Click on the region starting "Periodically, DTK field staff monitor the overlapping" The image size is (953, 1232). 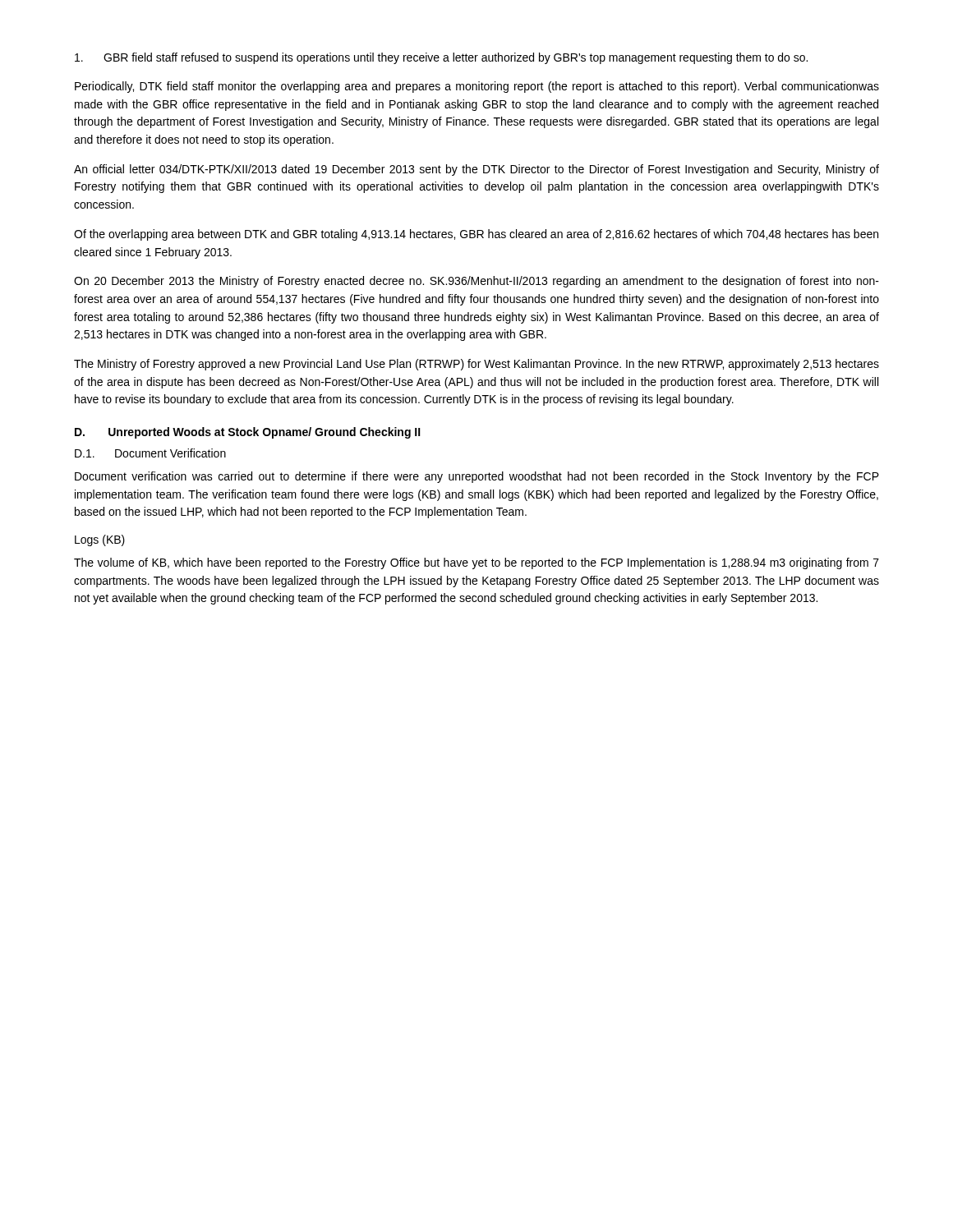pyautogui.click(x=476, y=113)
